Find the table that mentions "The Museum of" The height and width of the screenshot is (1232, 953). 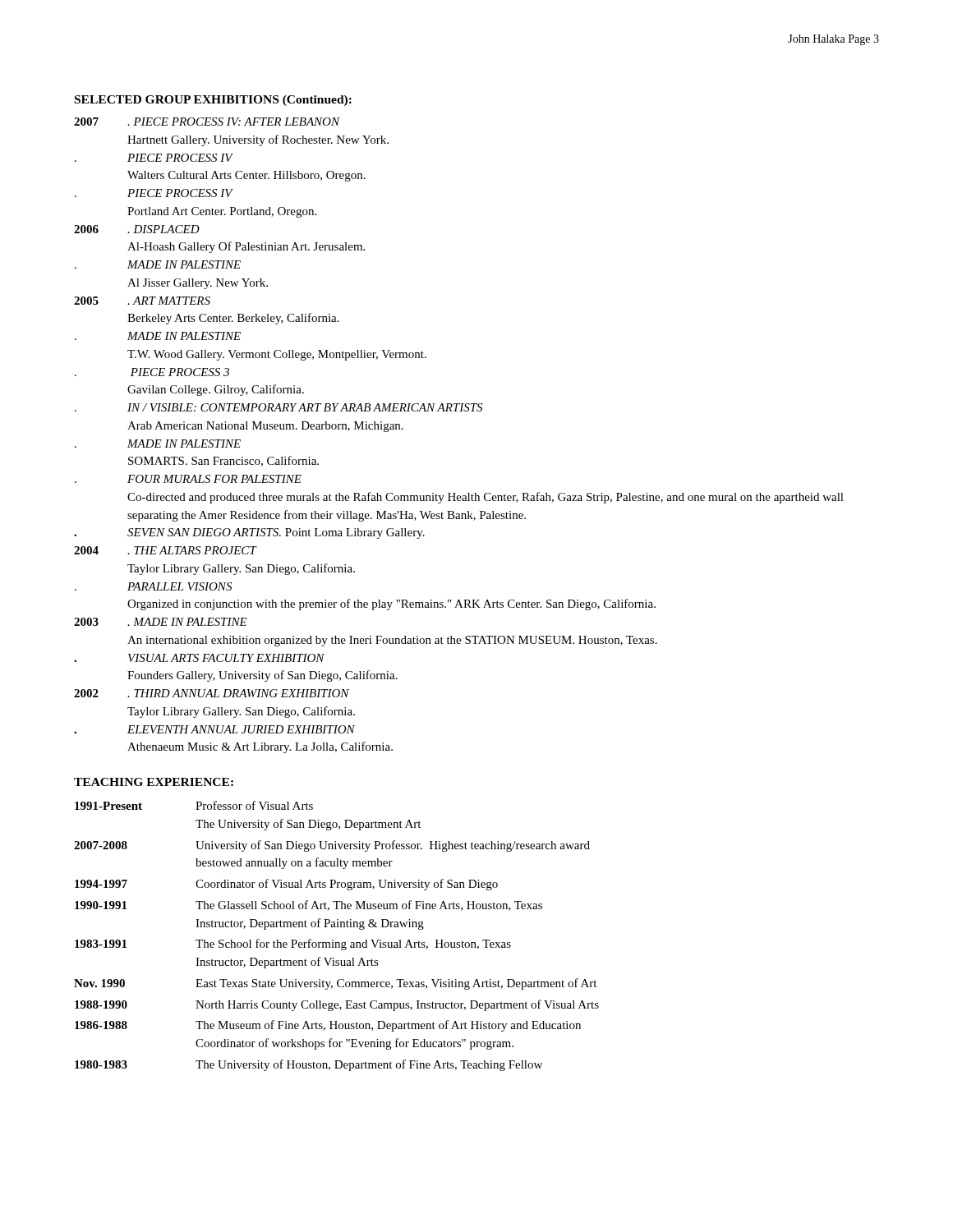click(x=476, y=936)
